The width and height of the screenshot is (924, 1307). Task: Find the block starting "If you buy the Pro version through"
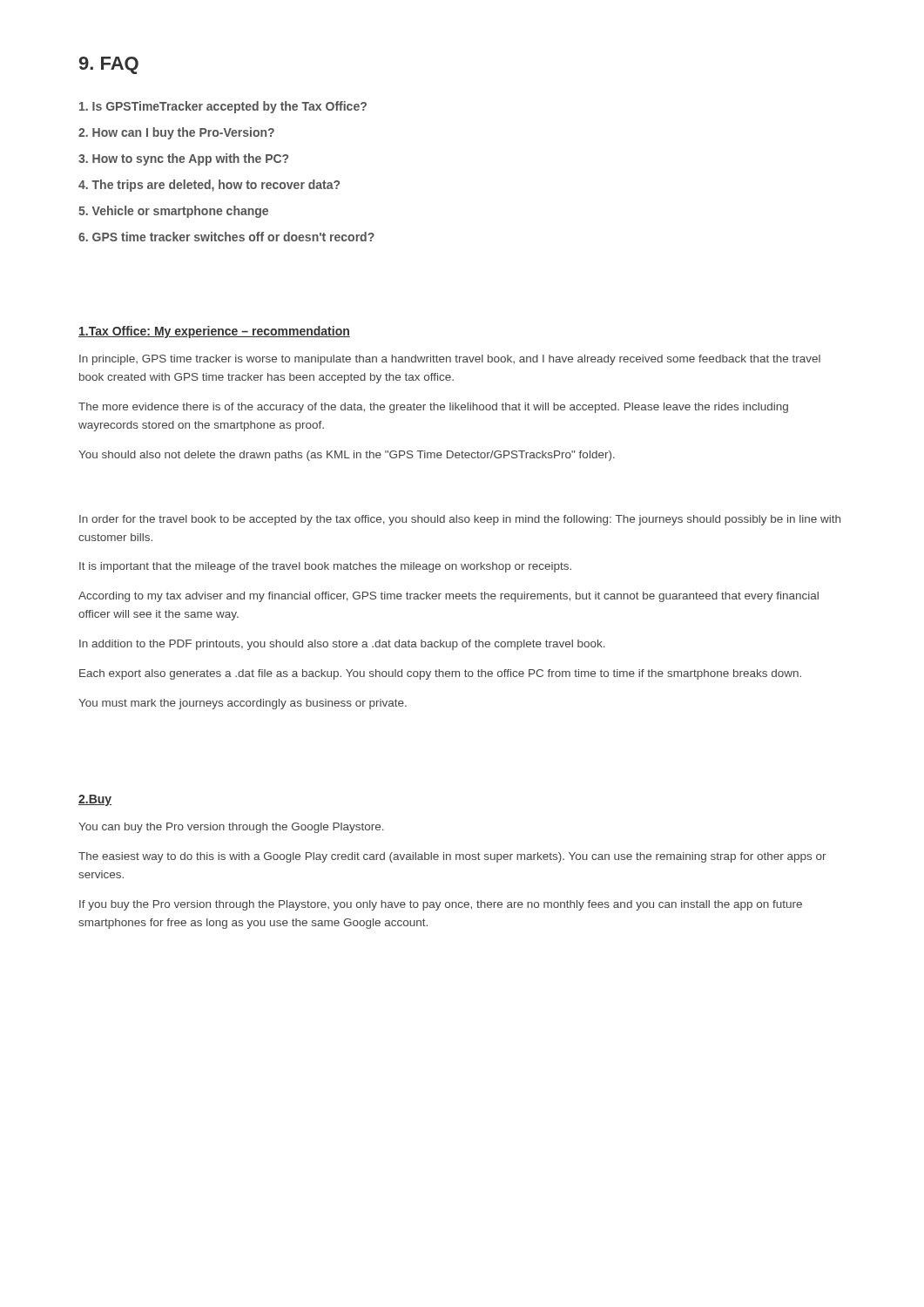[x=440, y=913]
